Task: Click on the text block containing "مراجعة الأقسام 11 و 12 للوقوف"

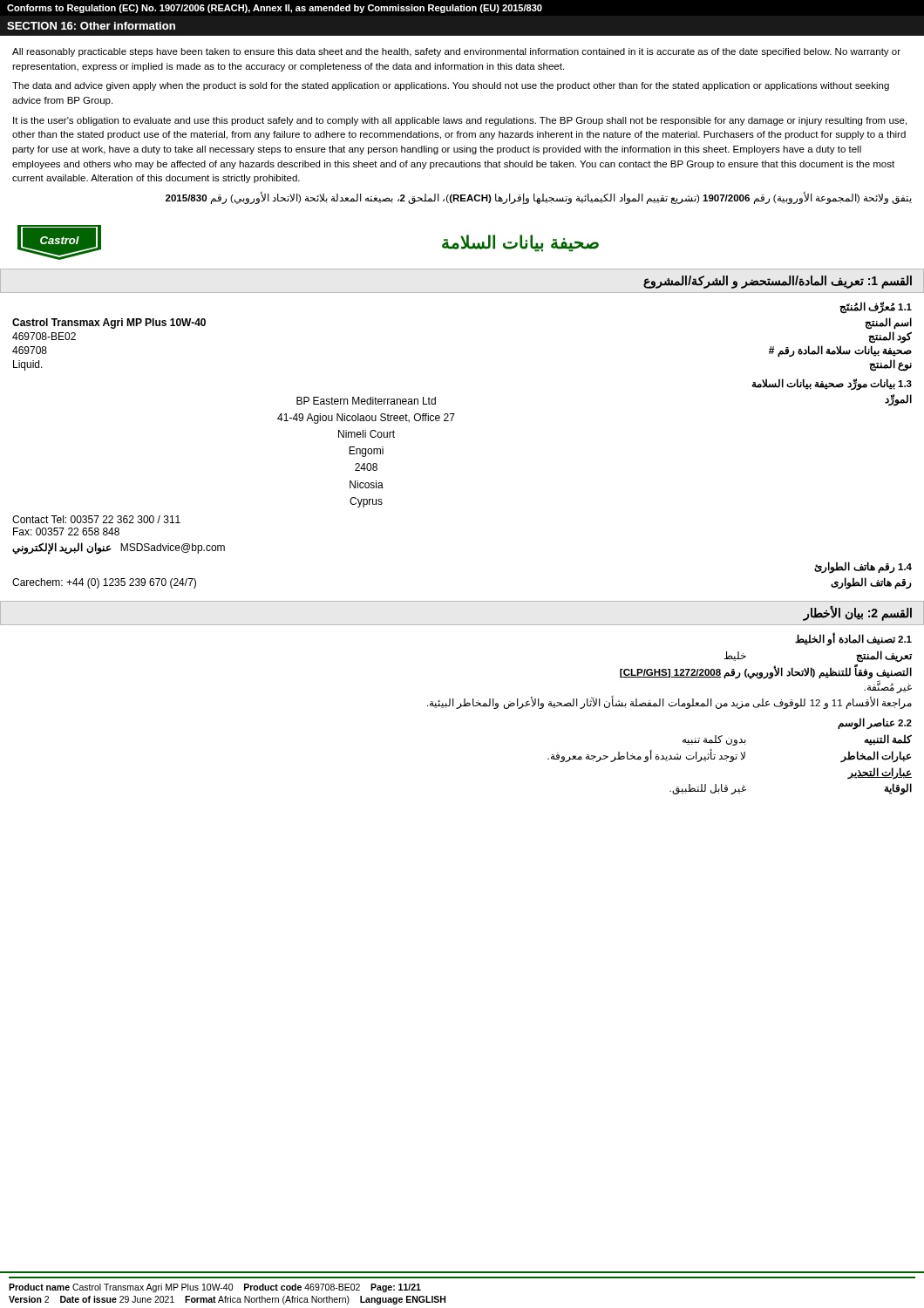Action: pyautogui.click(x=669, y=703)
